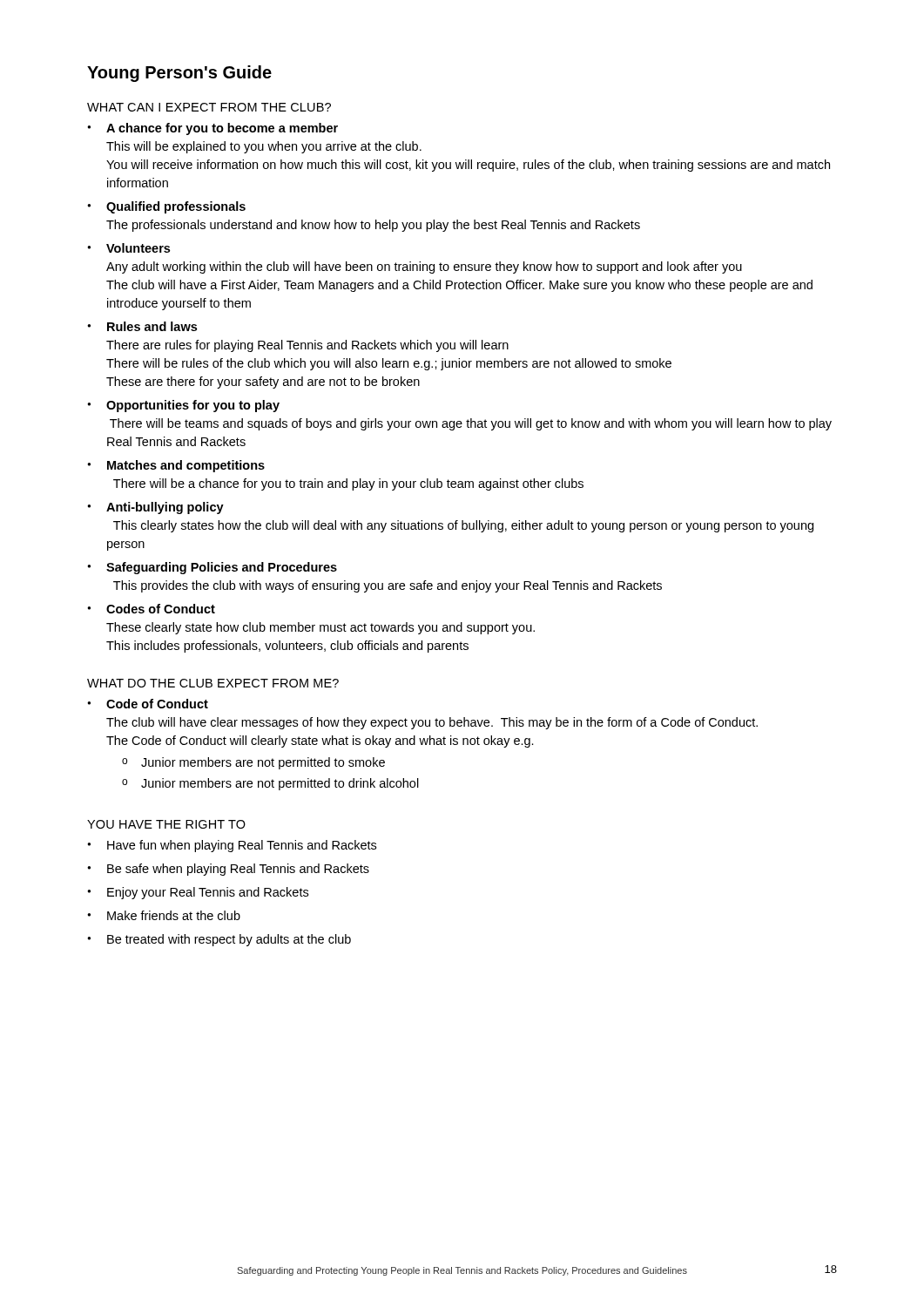Point to the block beginning "● Be safe when"
This screenshot has height=1307, width=924.
pyautogui.click(x=228, y=870)
